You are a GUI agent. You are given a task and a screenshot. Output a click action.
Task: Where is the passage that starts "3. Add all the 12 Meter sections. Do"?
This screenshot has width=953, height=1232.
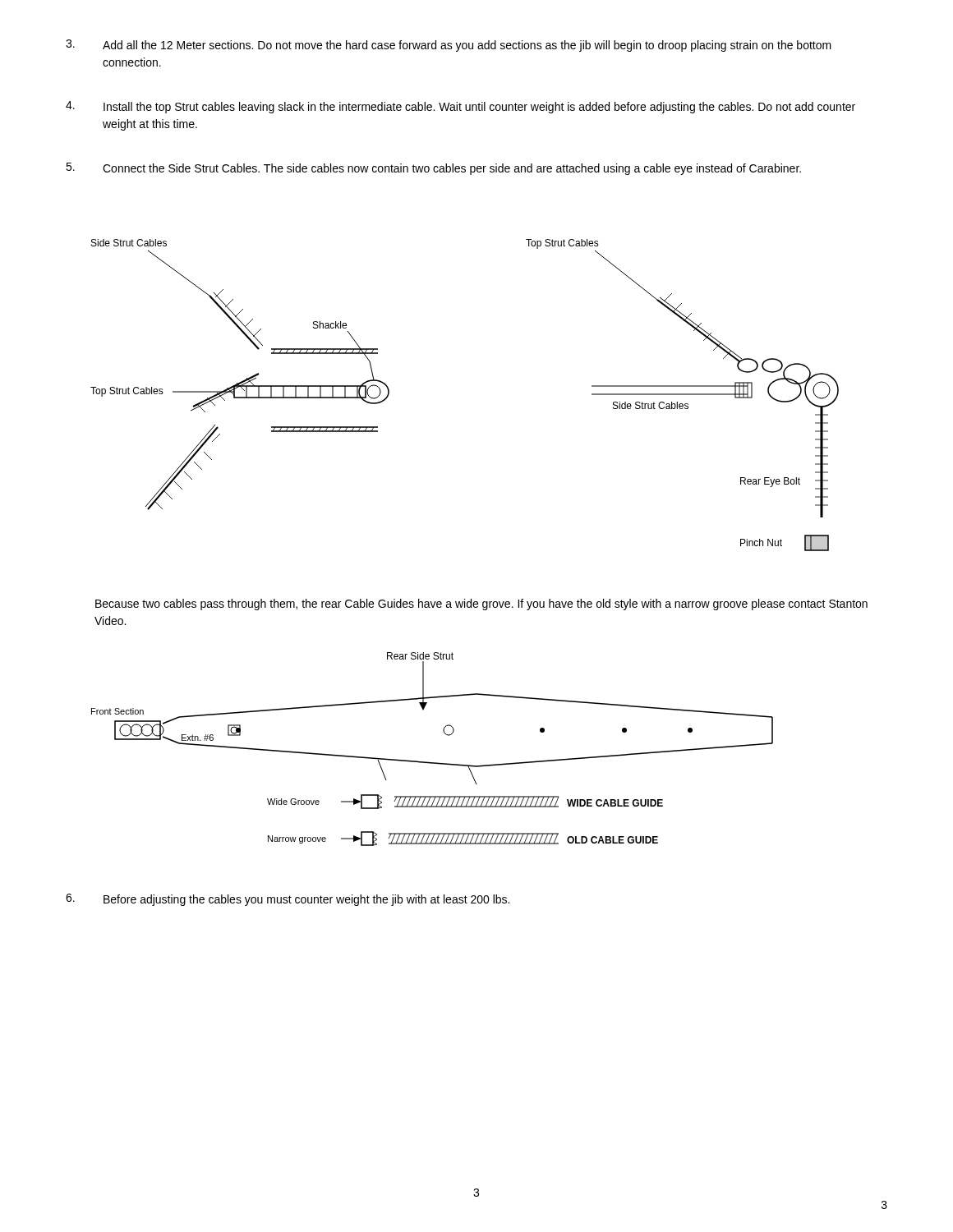pos(476,54)
